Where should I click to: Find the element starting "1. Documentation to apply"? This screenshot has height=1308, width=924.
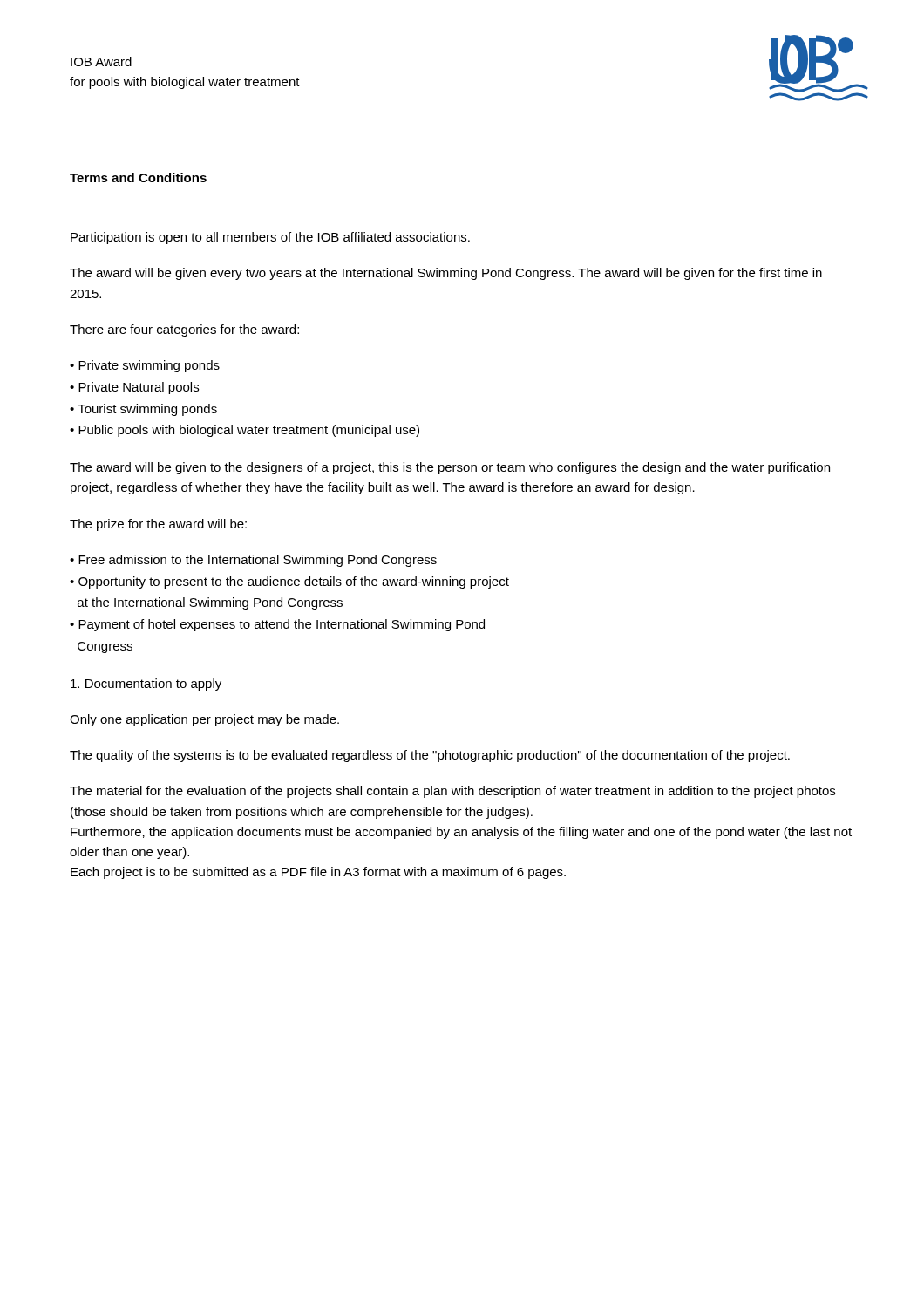tap(146, 683)
